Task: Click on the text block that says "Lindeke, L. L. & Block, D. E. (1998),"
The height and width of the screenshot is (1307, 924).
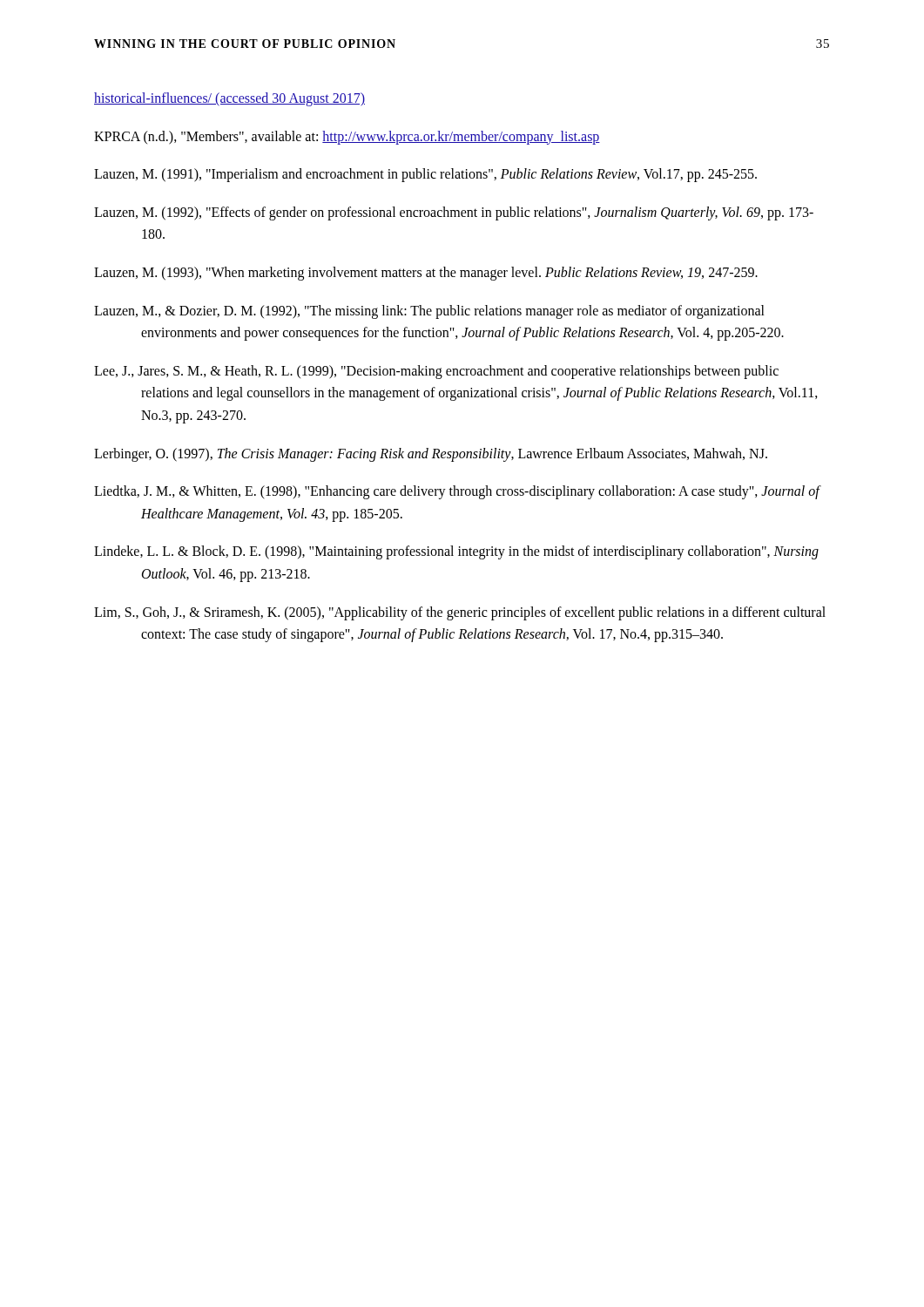Action: [x=462, y=563]
